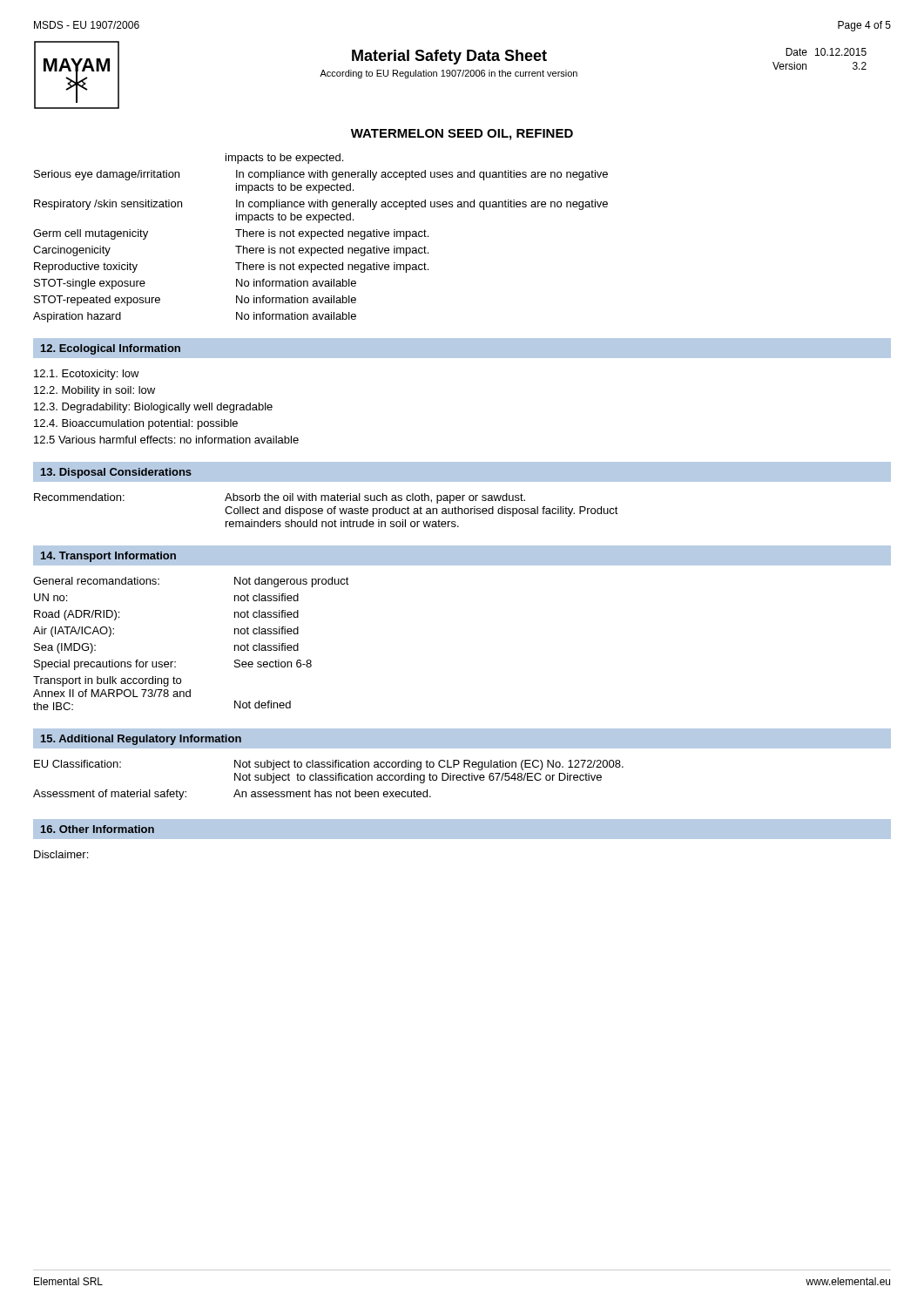Locate the passage starting "Road (ADR/RID): not classified"
The width and height of the screenshot is (924, 1307).
click(81, 616)
